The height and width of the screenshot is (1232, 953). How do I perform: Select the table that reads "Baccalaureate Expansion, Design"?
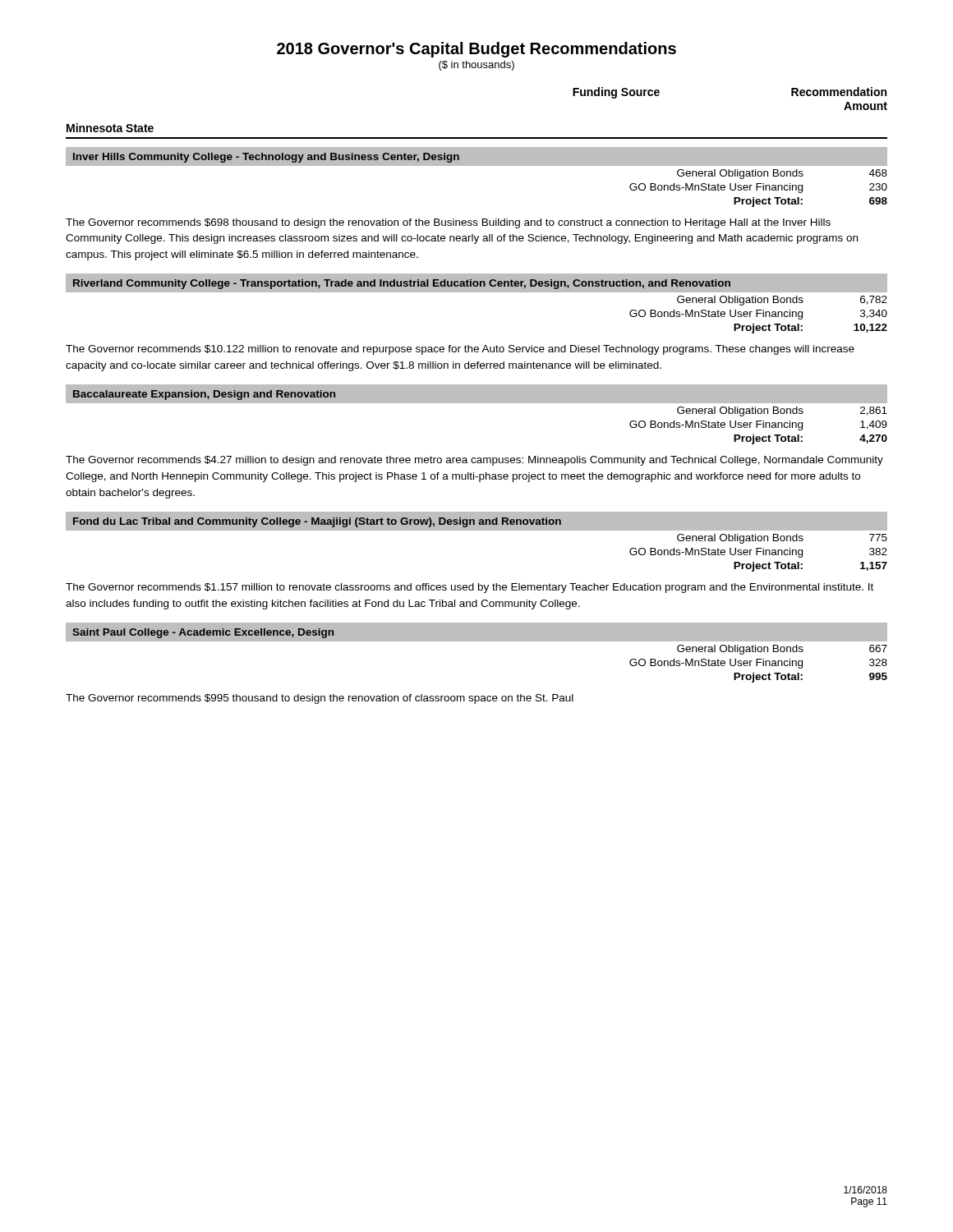[x=476, y=415]
